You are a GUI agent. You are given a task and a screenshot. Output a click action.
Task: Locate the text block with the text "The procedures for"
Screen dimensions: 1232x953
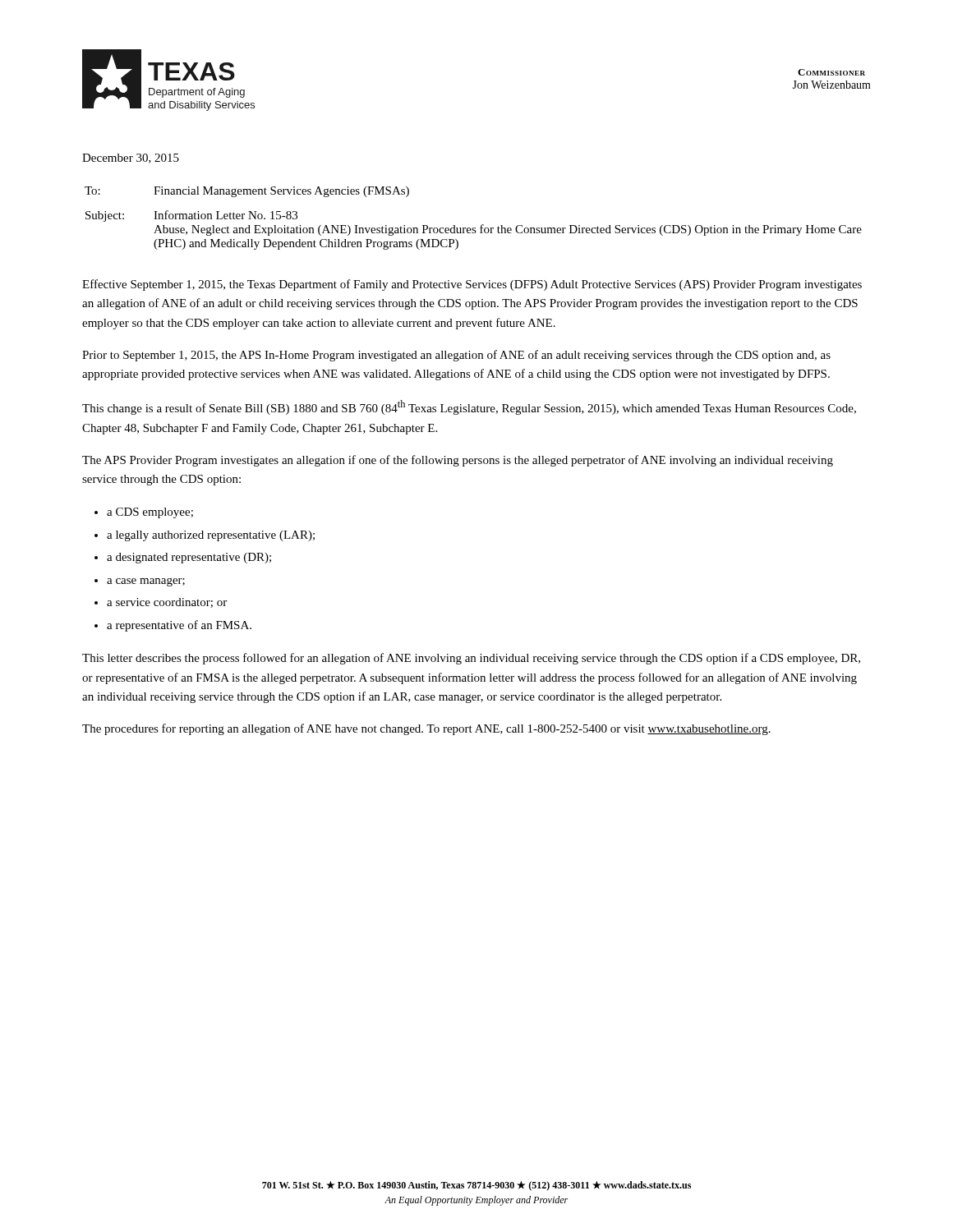(x=427, y=729)
